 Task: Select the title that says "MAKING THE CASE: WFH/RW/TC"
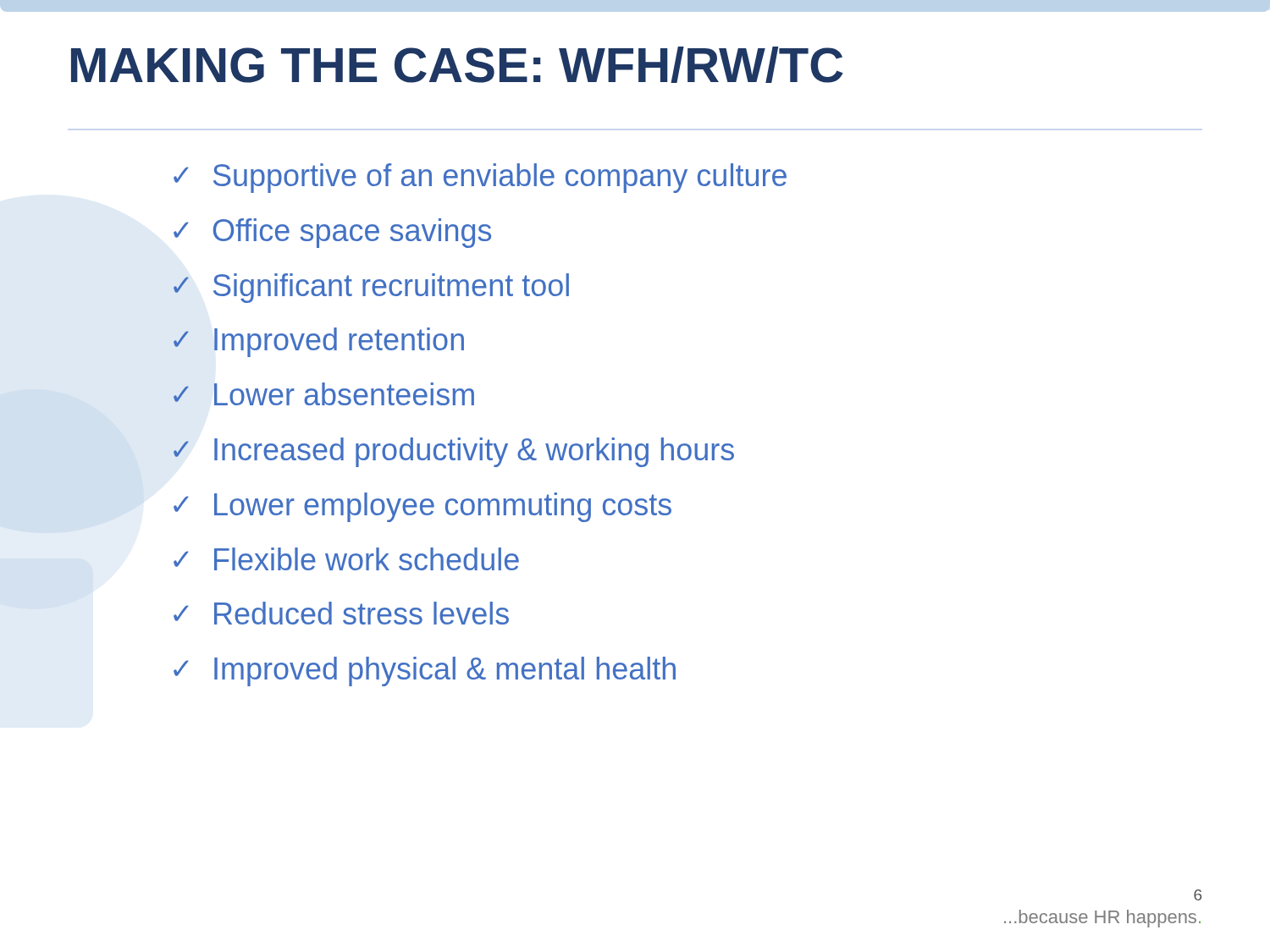(456, 65)
